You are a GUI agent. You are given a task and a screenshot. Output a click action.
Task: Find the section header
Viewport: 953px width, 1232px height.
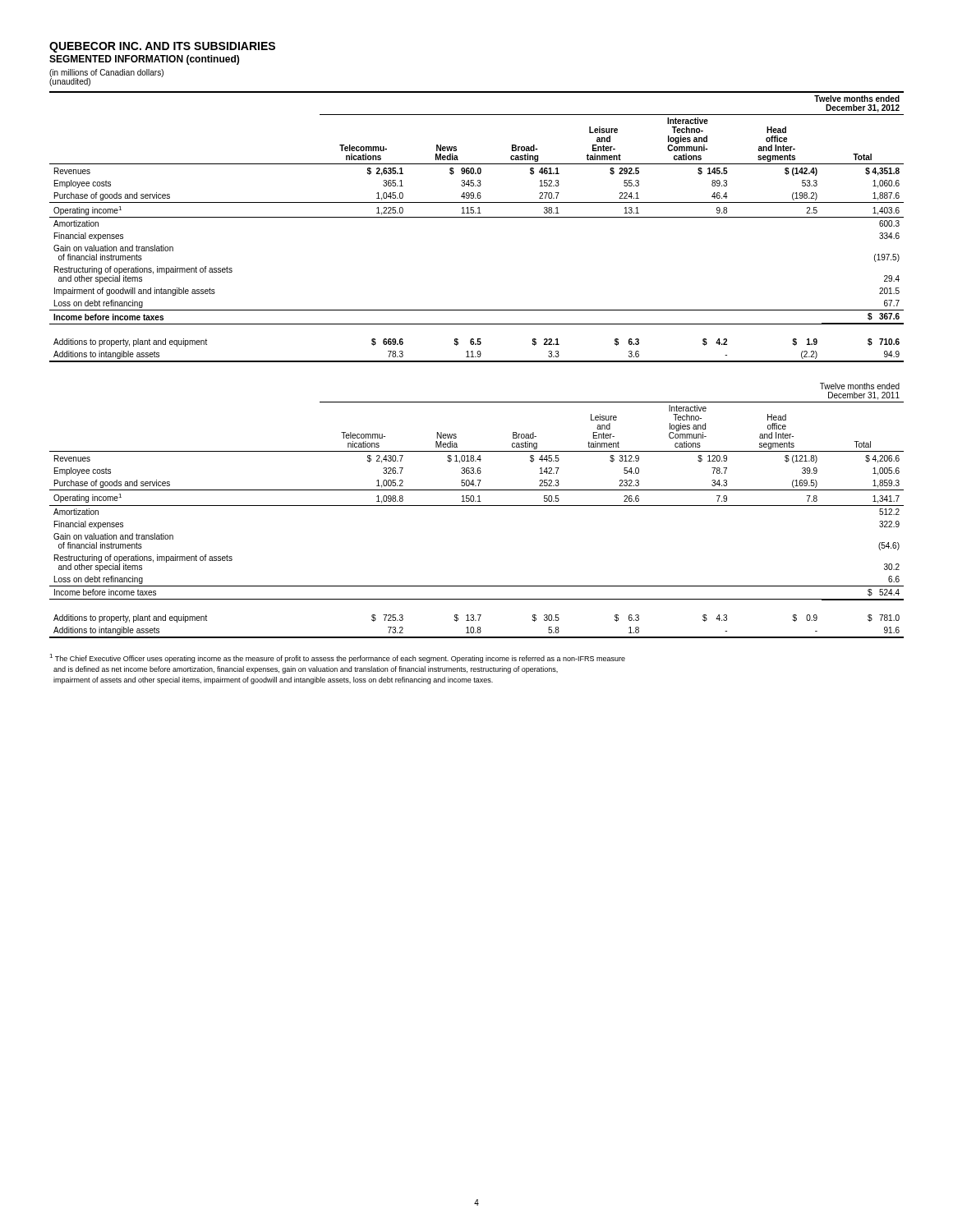pos(144,59)
